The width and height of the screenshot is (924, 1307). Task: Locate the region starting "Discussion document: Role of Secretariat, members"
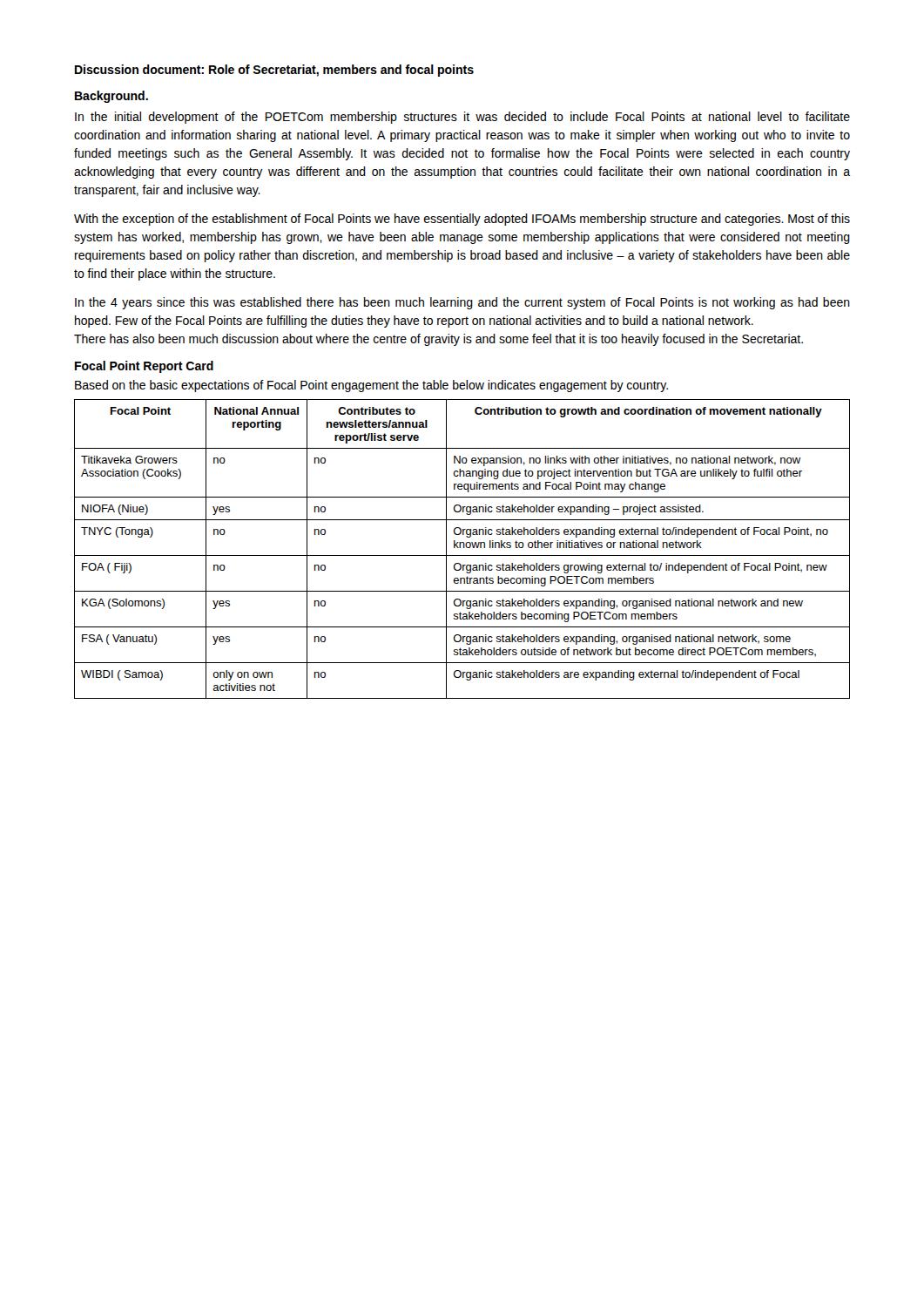(x=274, y=70)
